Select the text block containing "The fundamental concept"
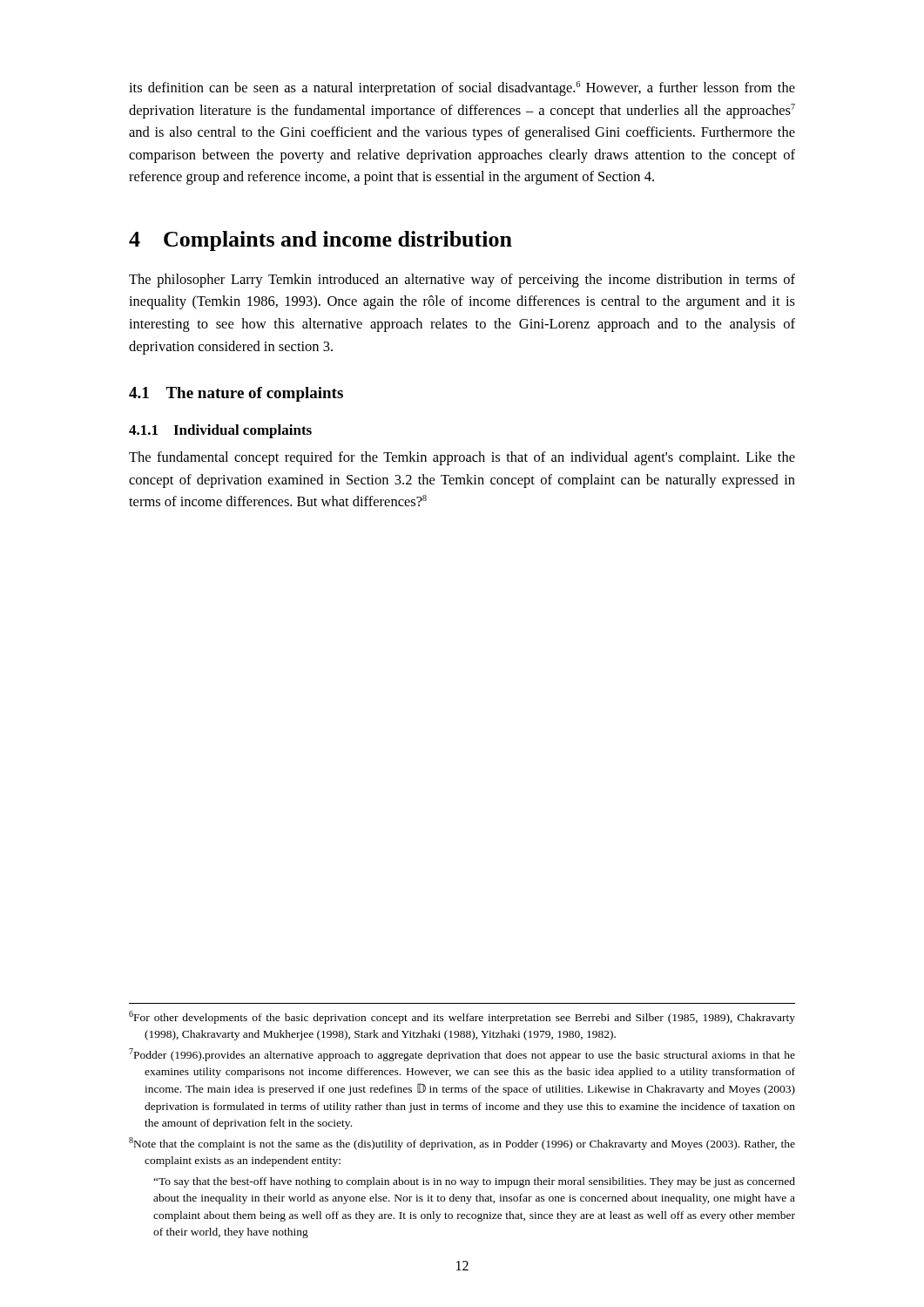 click(462, 480)
